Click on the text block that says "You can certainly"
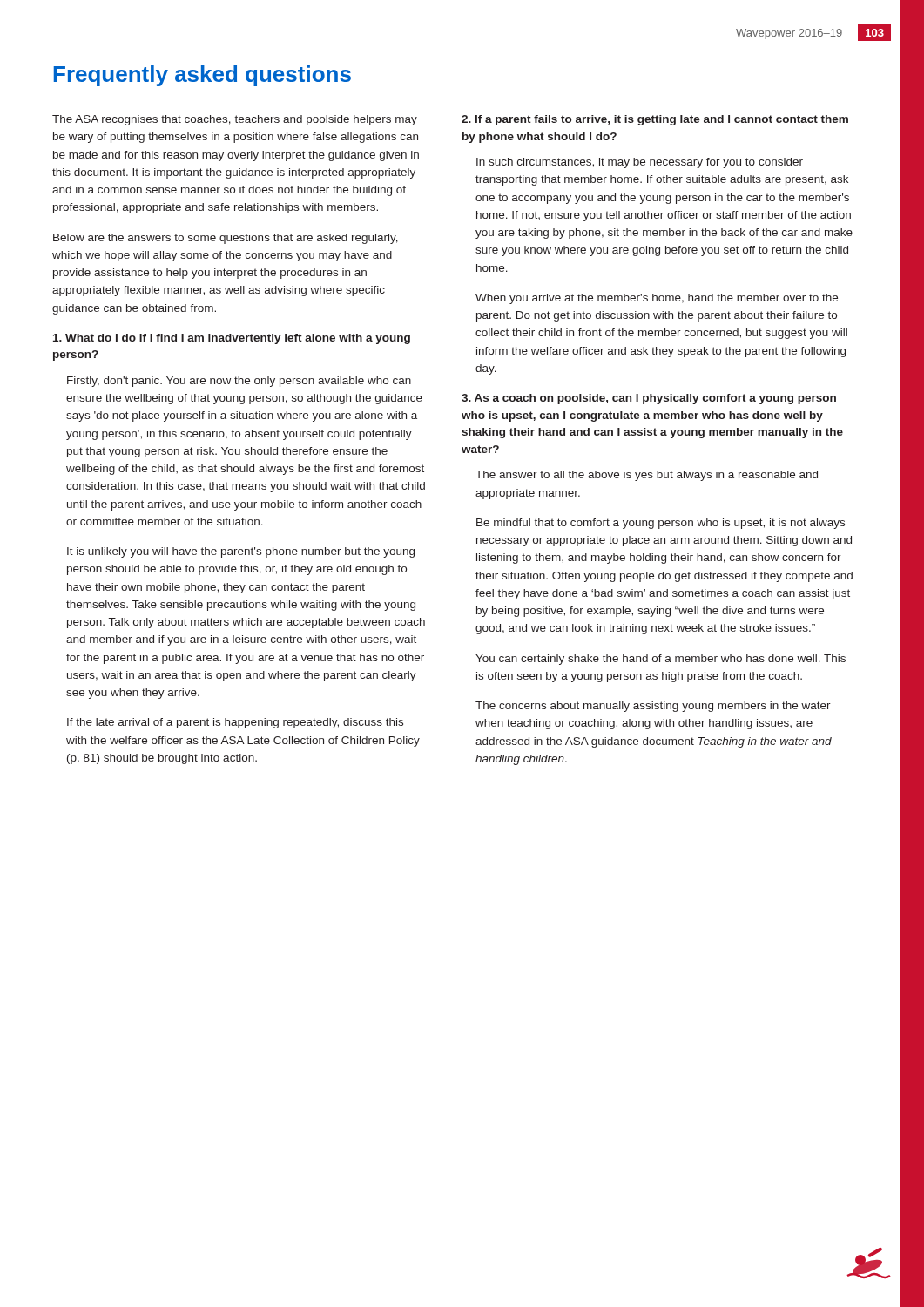The image size is (924, 1307). pyautogui.click(x=664, y=667)
